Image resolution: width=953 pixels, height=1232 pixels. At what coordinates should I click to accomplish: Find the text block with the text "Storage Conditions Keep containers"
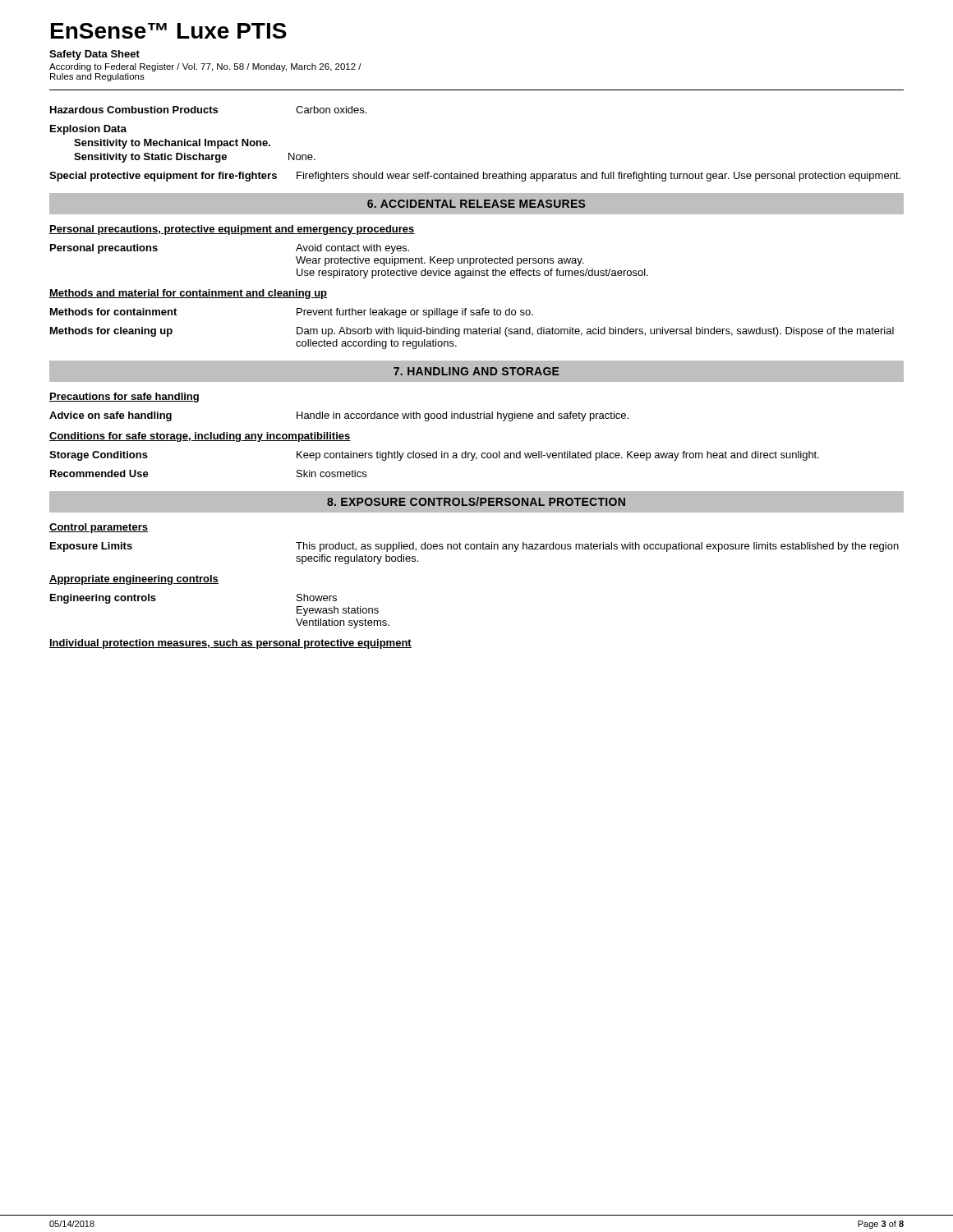(476, 455)
